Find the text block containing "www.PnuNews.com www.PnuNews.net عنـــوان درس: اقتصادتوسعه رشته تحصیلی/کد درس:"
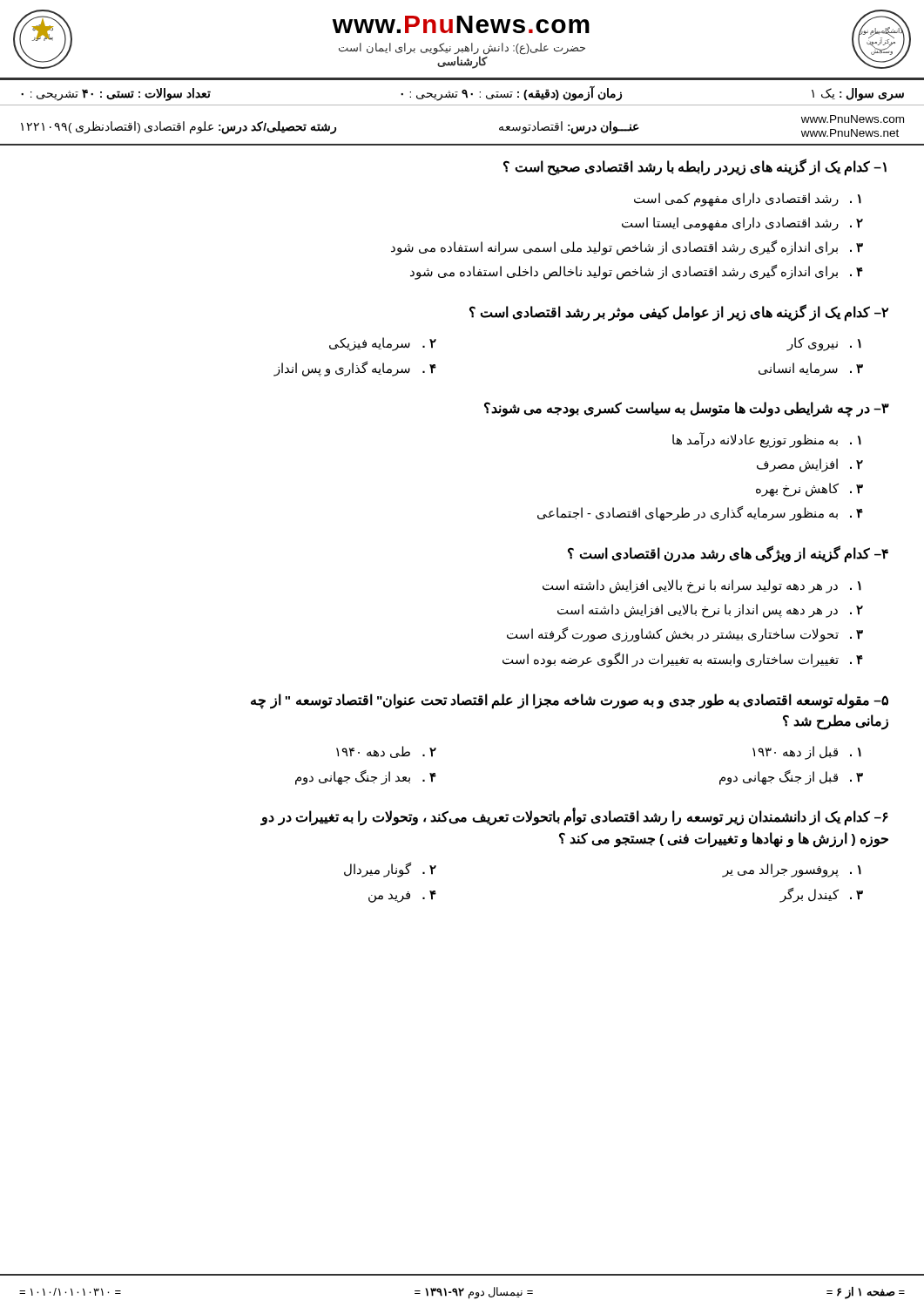Viewport: 924px width, 1307px height. (183, 126)
